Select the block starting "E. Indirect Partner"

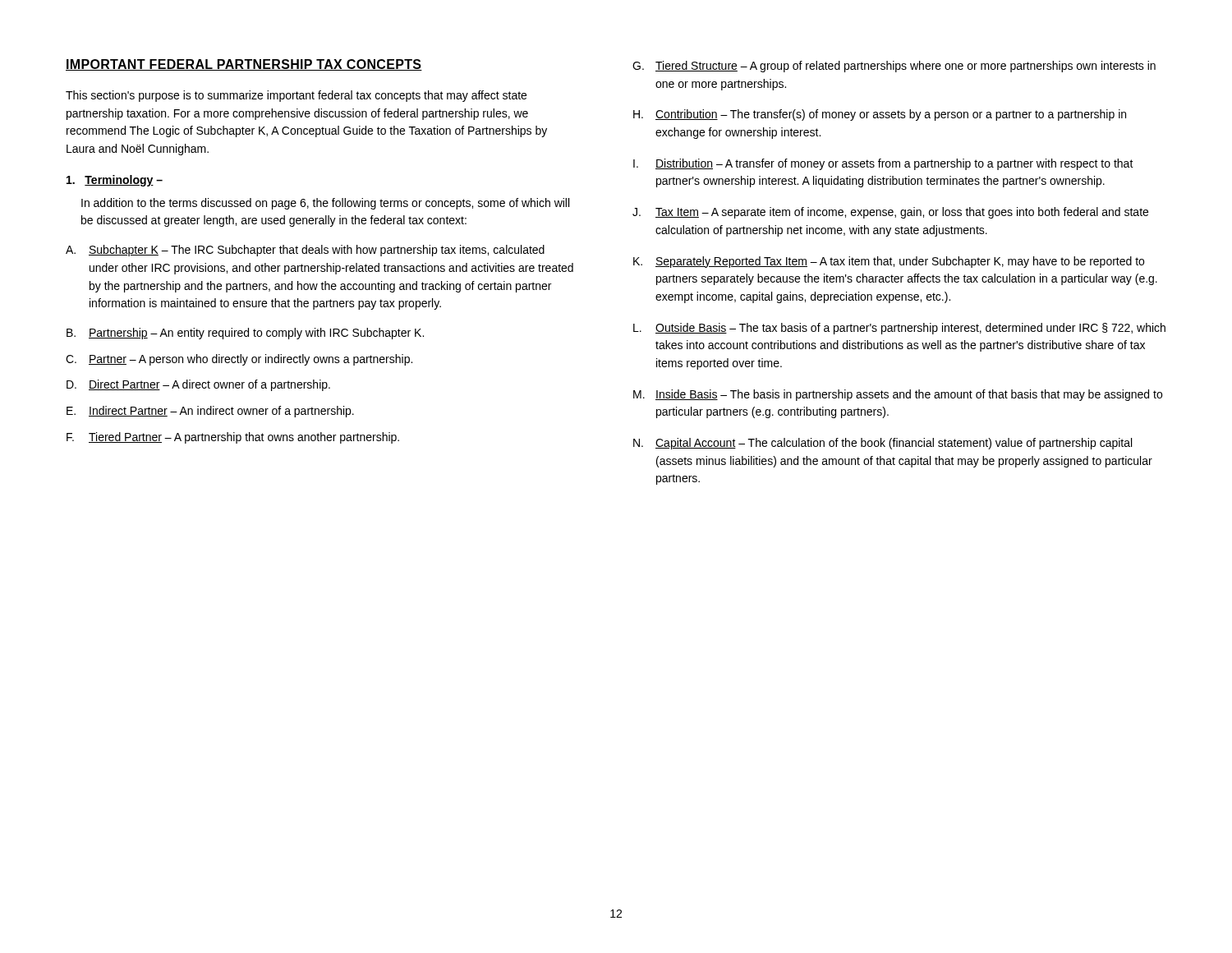coord(320,411)
